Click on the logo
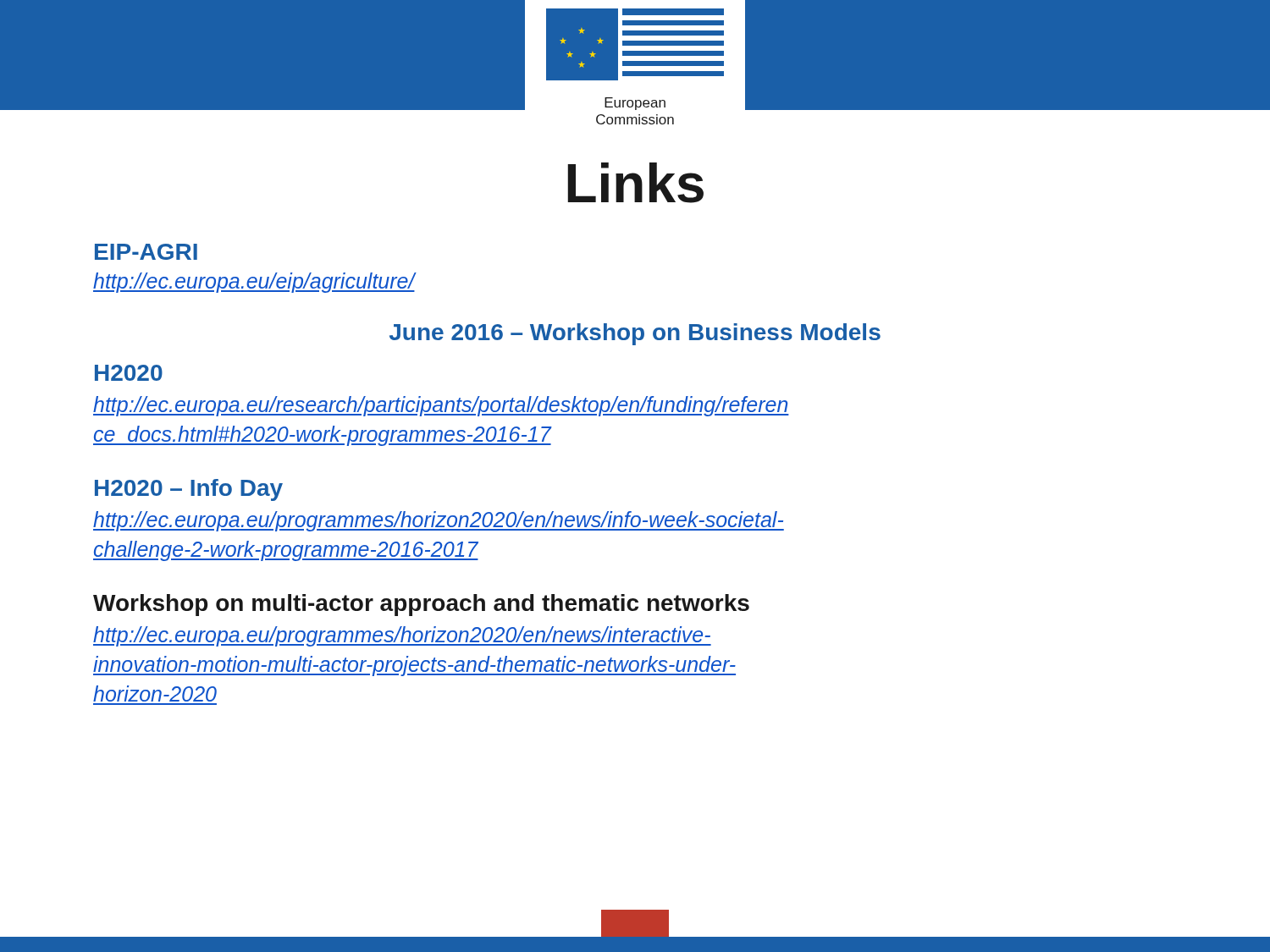 coord(635,76)
